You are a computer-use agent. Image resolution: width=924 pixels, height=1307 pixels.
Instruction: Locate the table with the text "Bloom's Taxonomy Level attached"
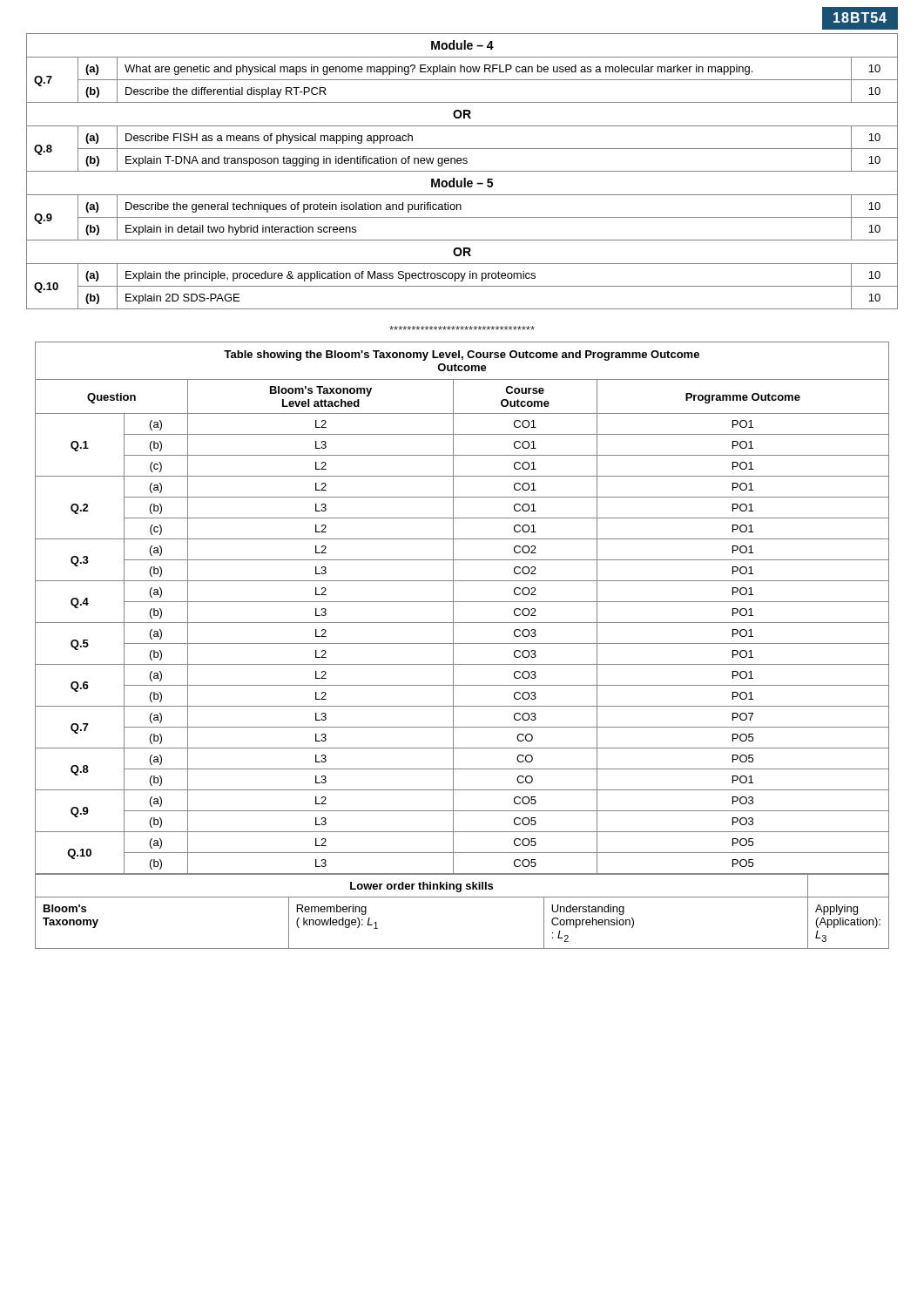click(462, 645)
